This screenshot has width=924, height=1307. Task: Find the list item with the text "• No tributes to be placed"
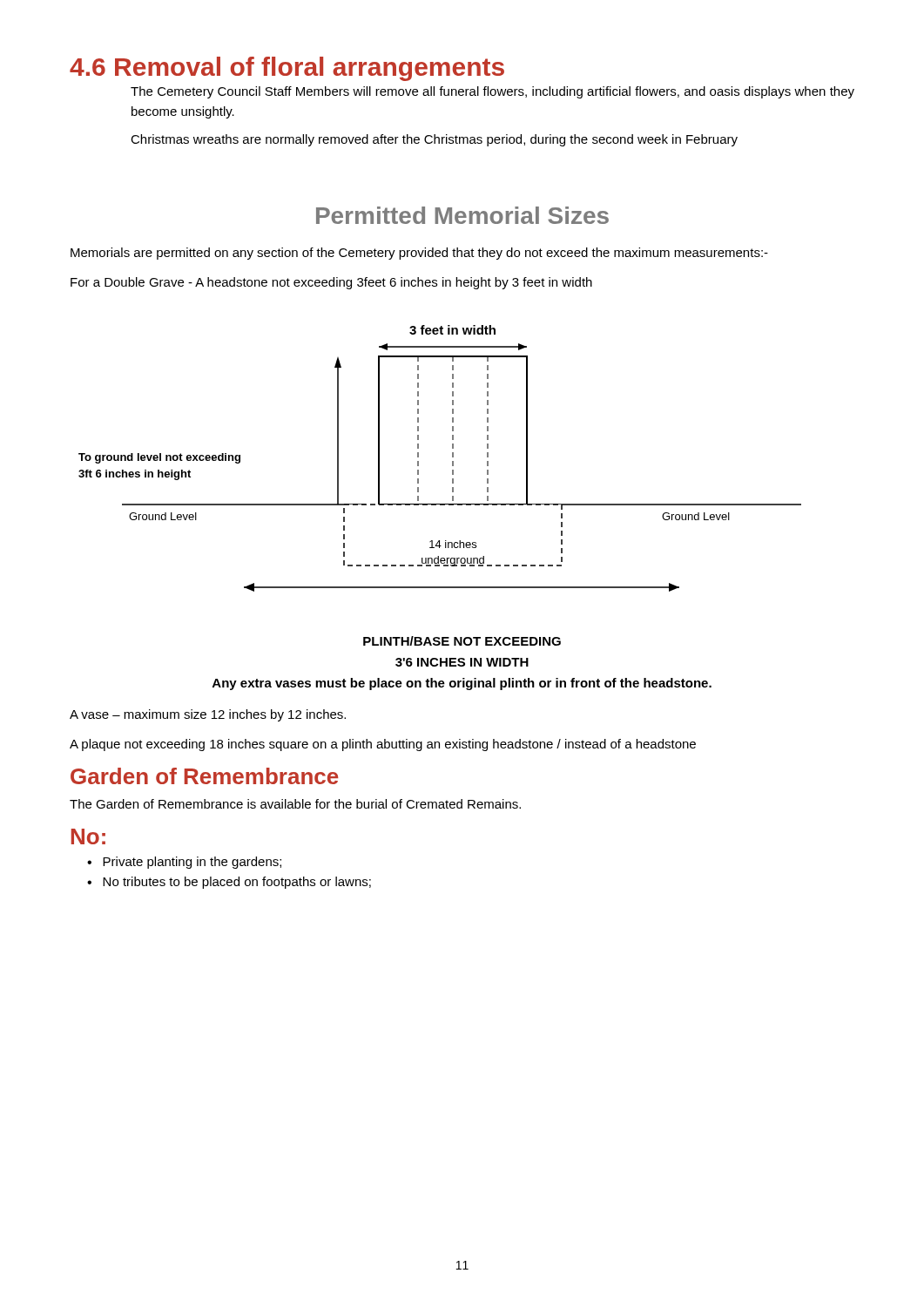pos(229,882)
